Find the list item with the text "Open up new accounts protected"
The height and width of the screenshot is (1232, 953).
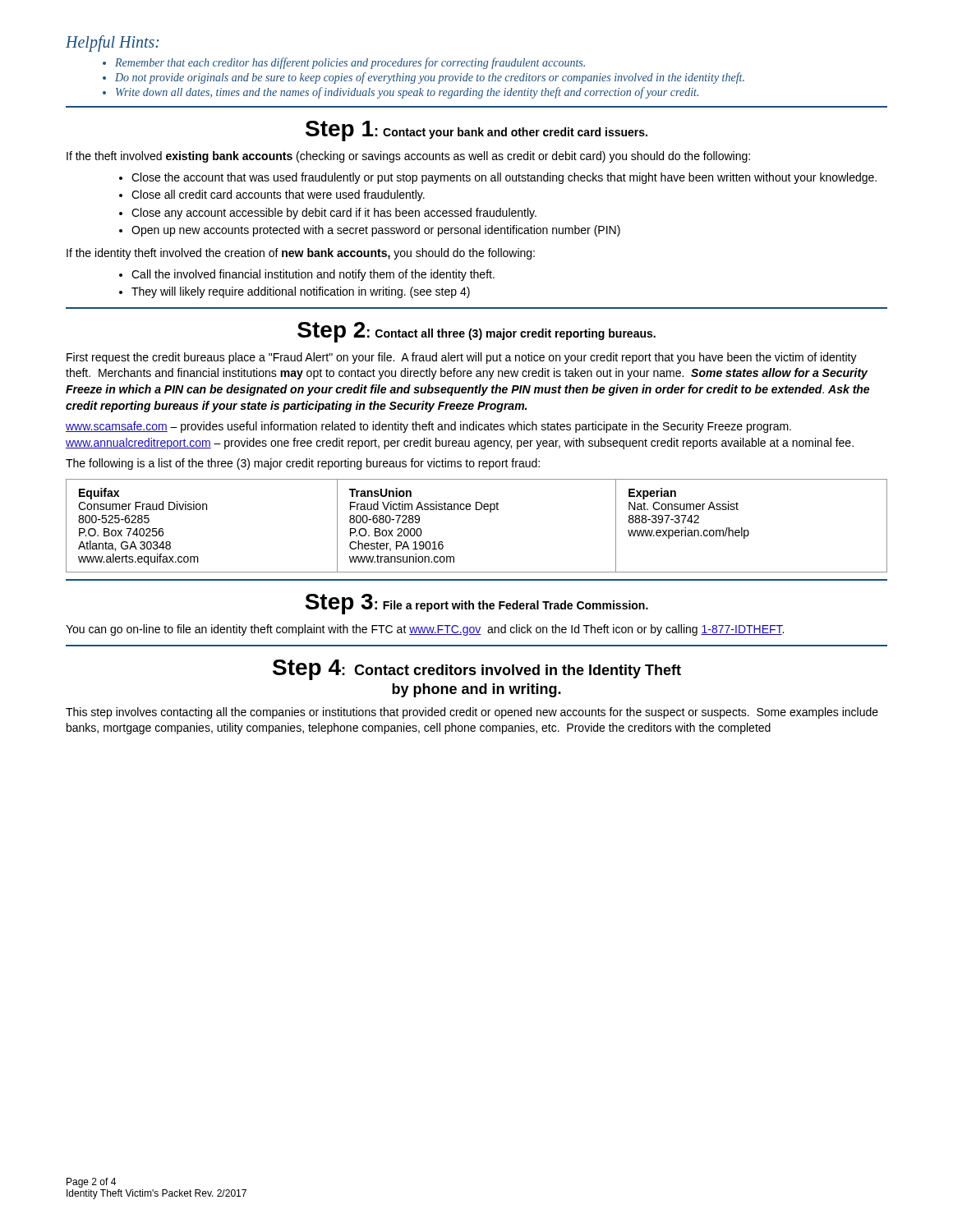click(x=376, y=230)
